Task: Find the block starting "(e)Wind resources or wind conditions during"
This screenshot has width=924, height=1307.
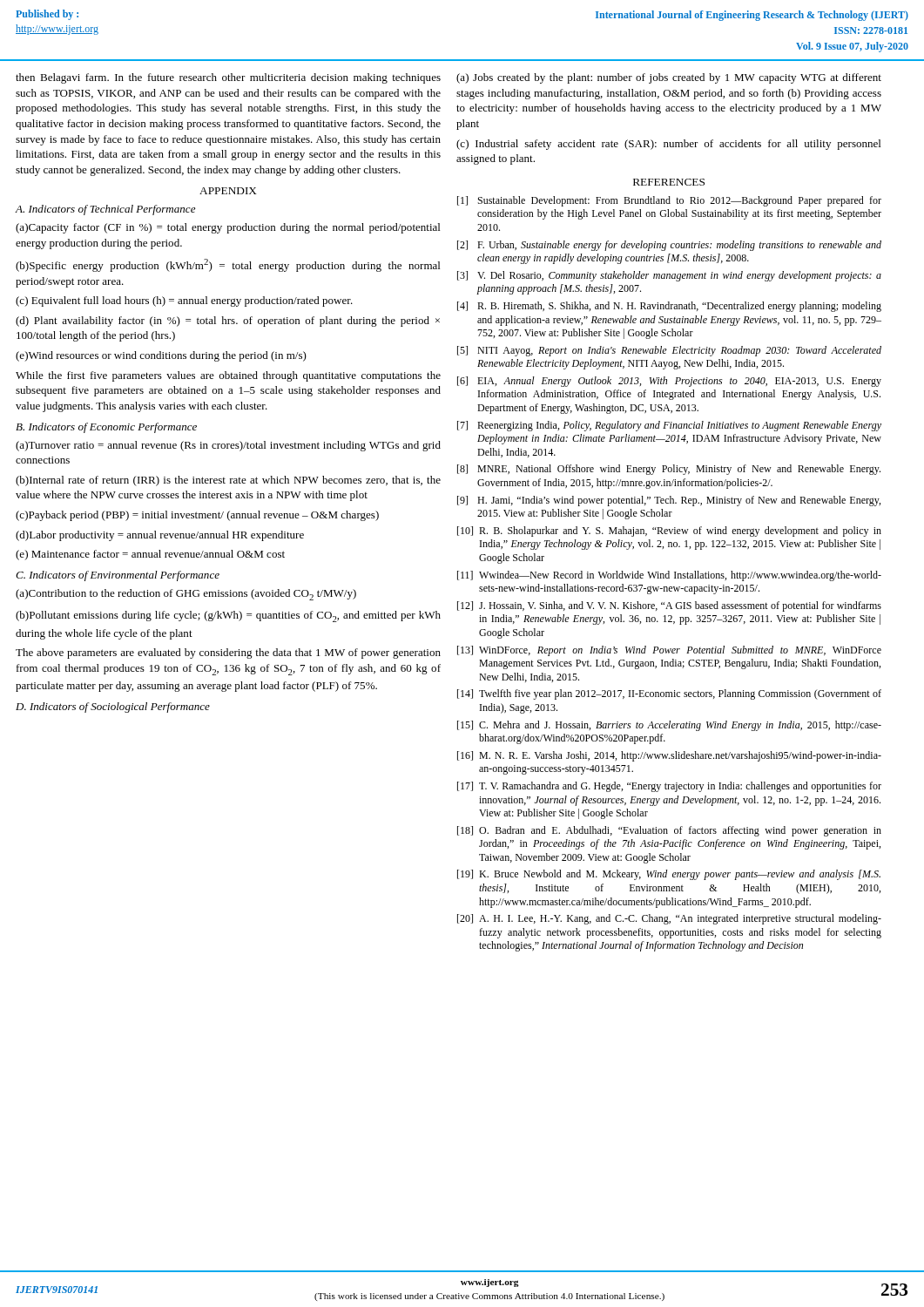Action: click(x=161, y=355)
